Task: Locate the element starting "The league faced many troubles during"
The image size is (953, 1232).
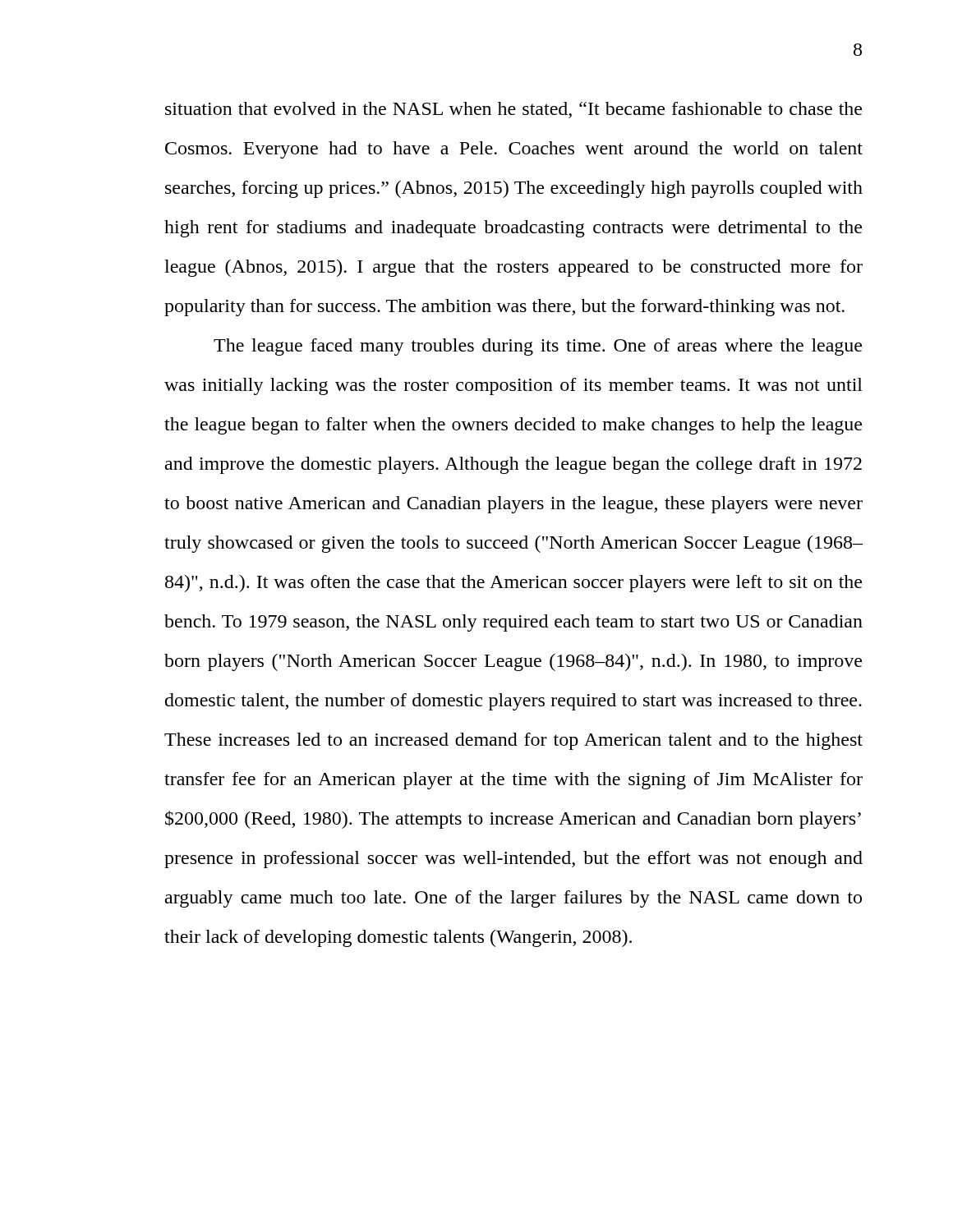Action: tap(513, 641)
